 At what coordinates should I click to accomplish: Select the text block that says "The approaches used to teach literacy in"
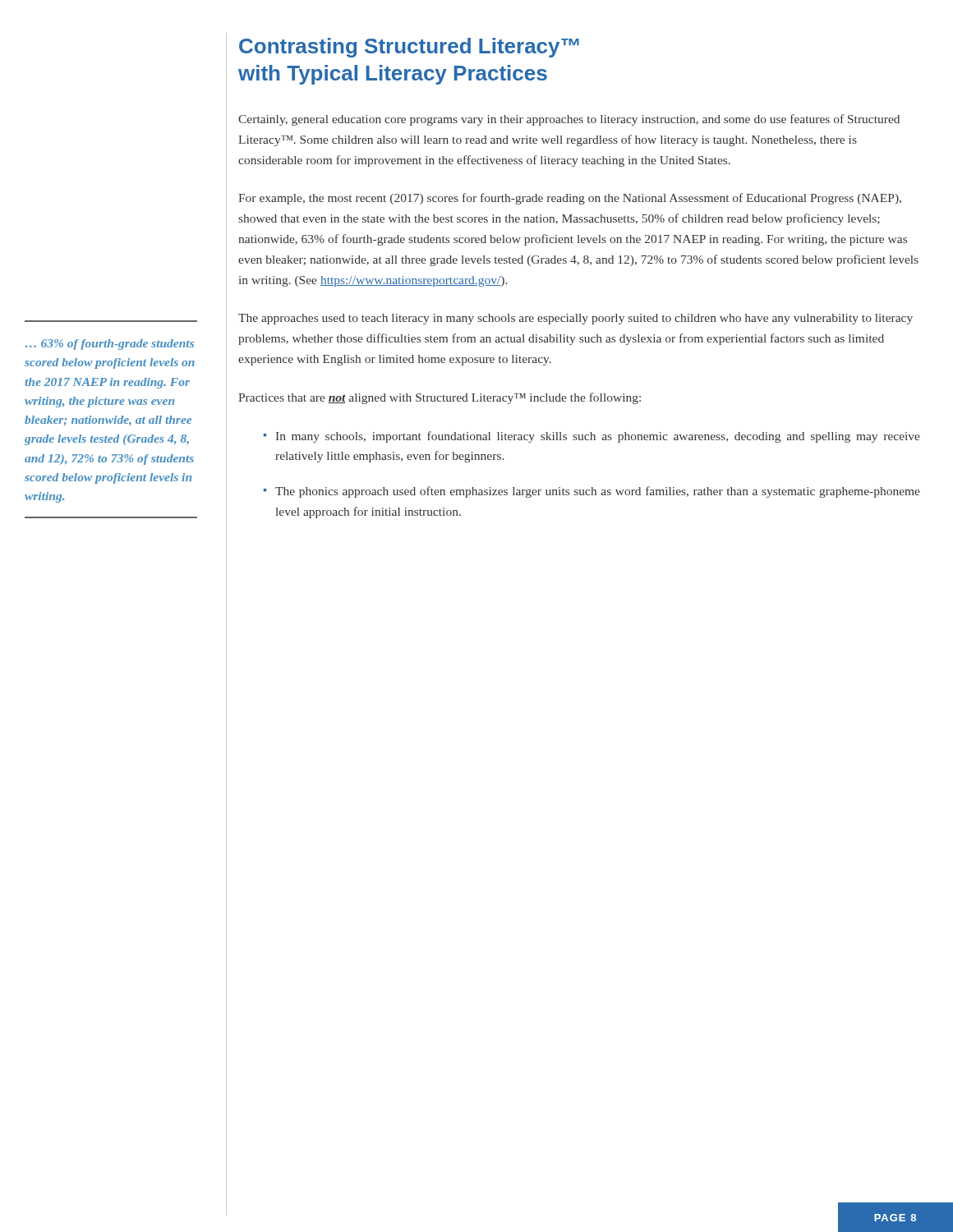(x=579, y=339)
